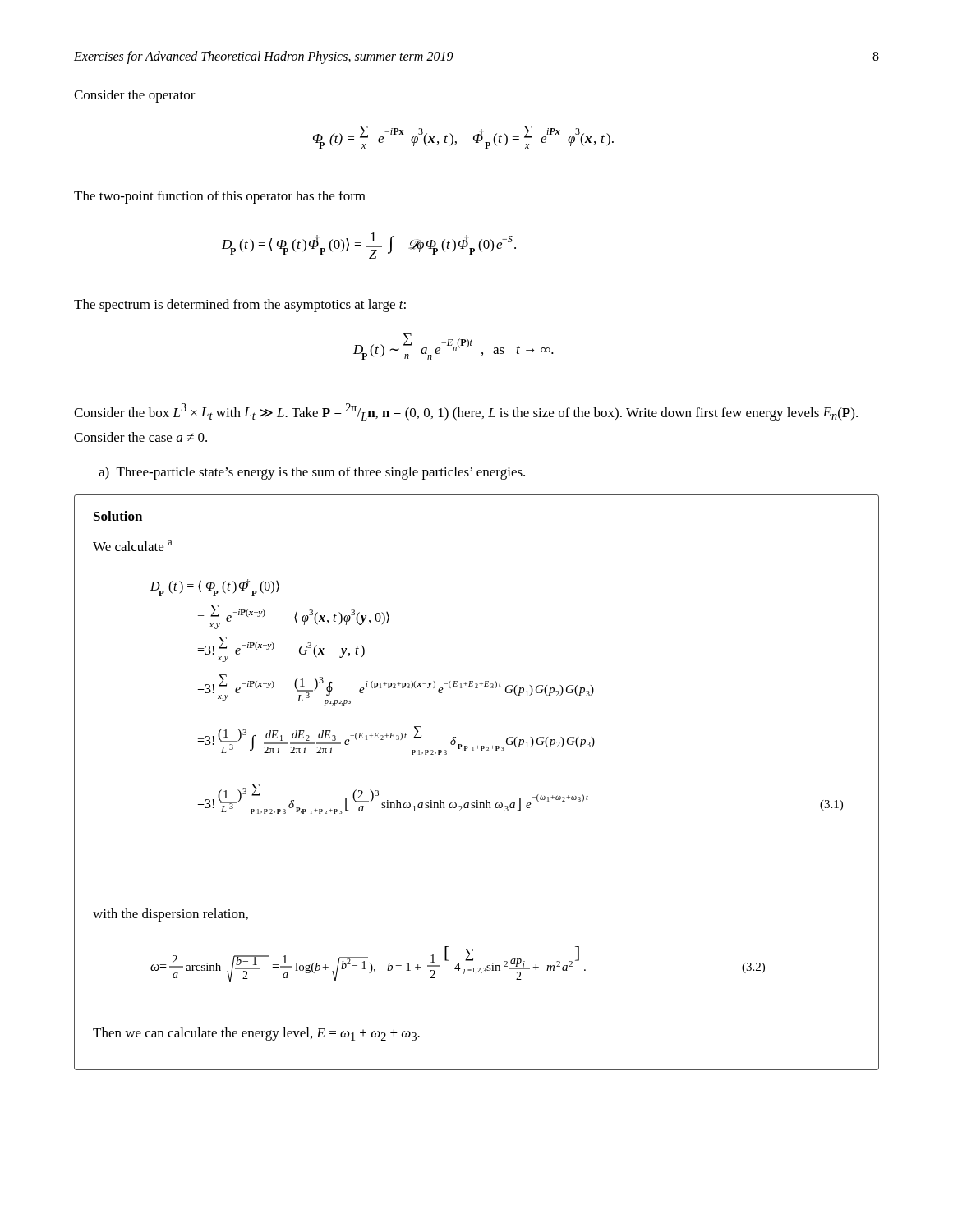
Task: Point to the region starting "with the dispersion"
Action: 171,914
